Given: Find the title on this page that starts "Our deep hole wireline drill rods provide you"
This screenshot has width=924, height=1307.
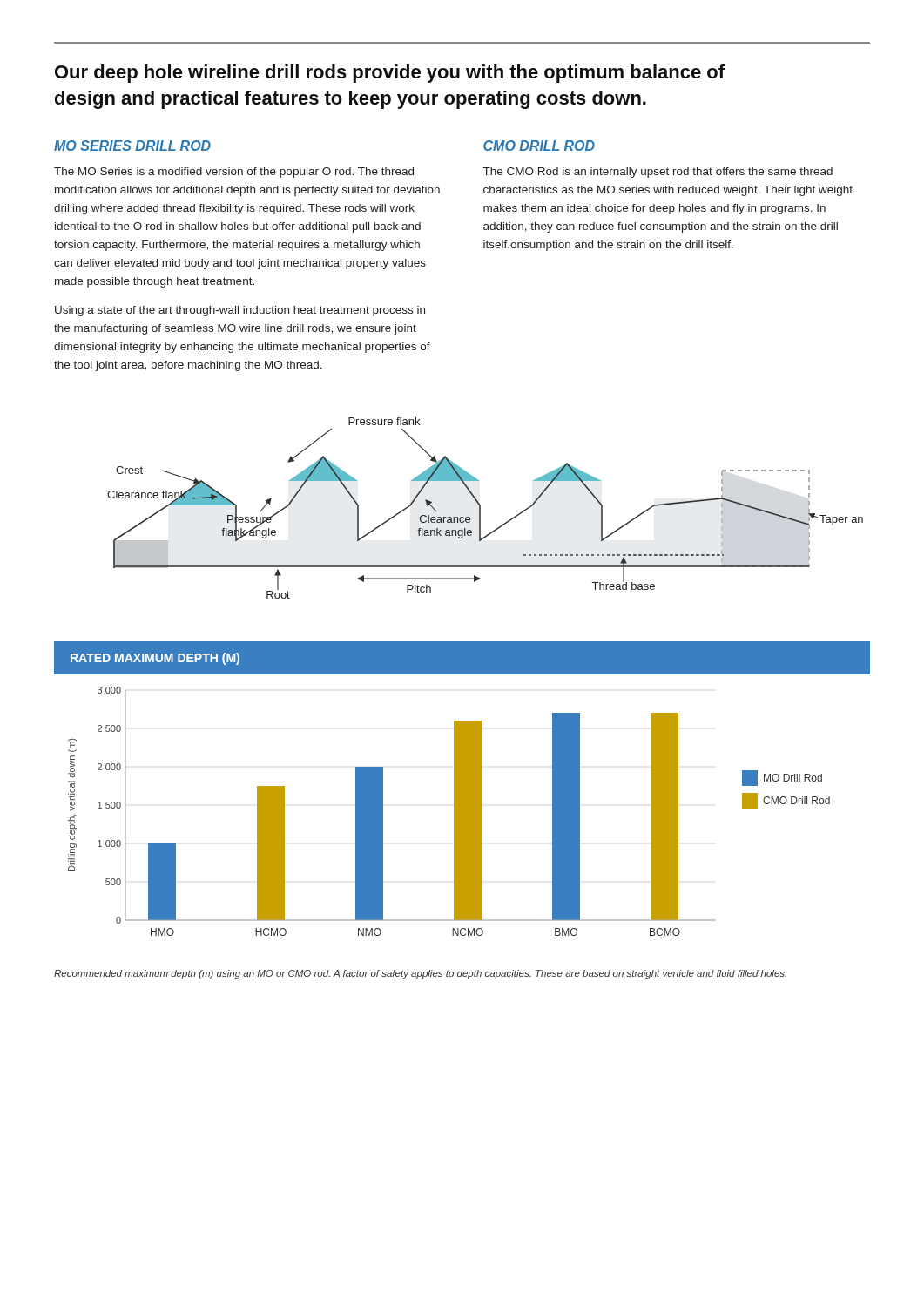Looking at the screenshot, I should coord(462,85).
